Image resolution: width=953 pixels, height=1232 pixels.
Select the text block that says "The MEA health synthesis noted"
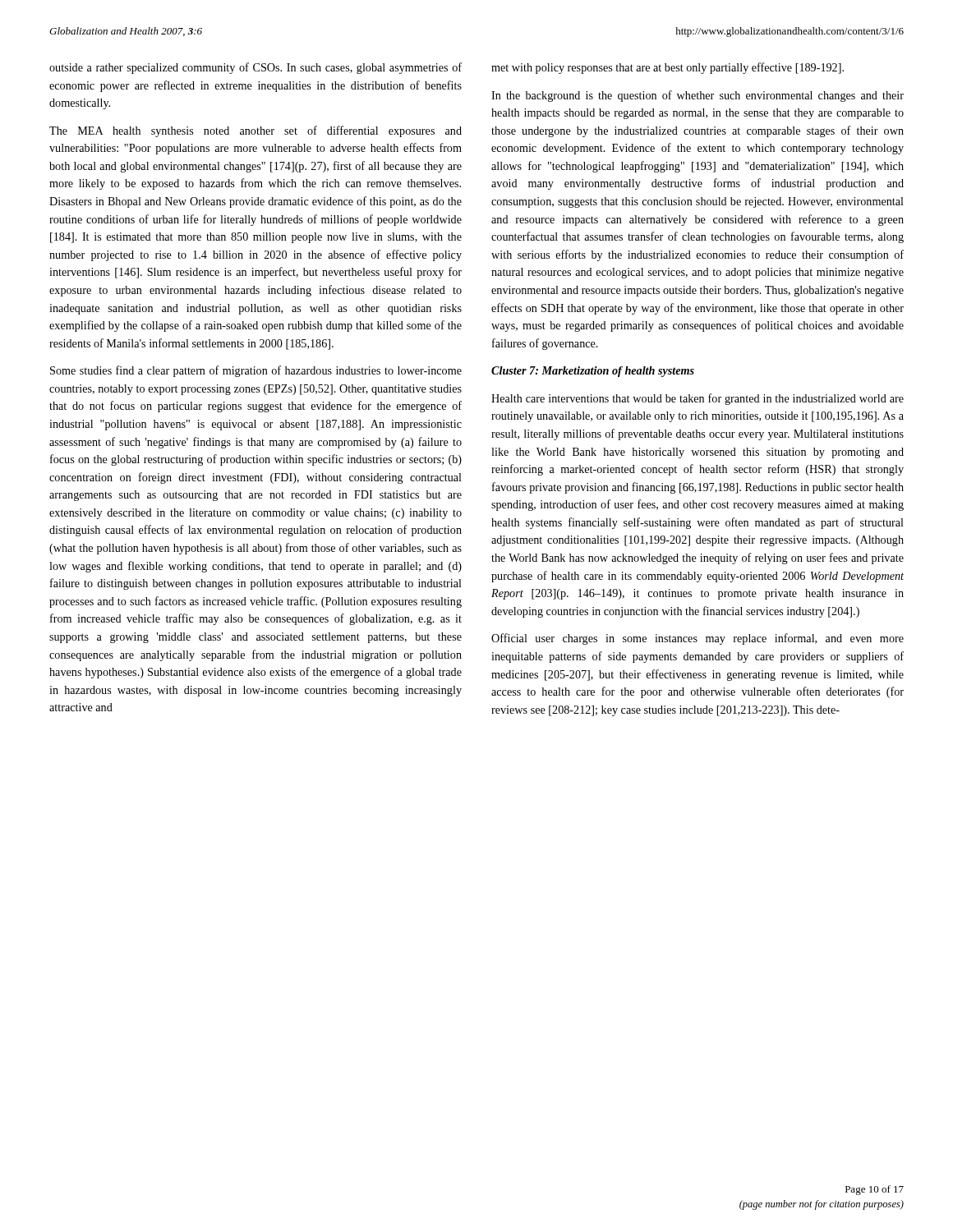255,237
